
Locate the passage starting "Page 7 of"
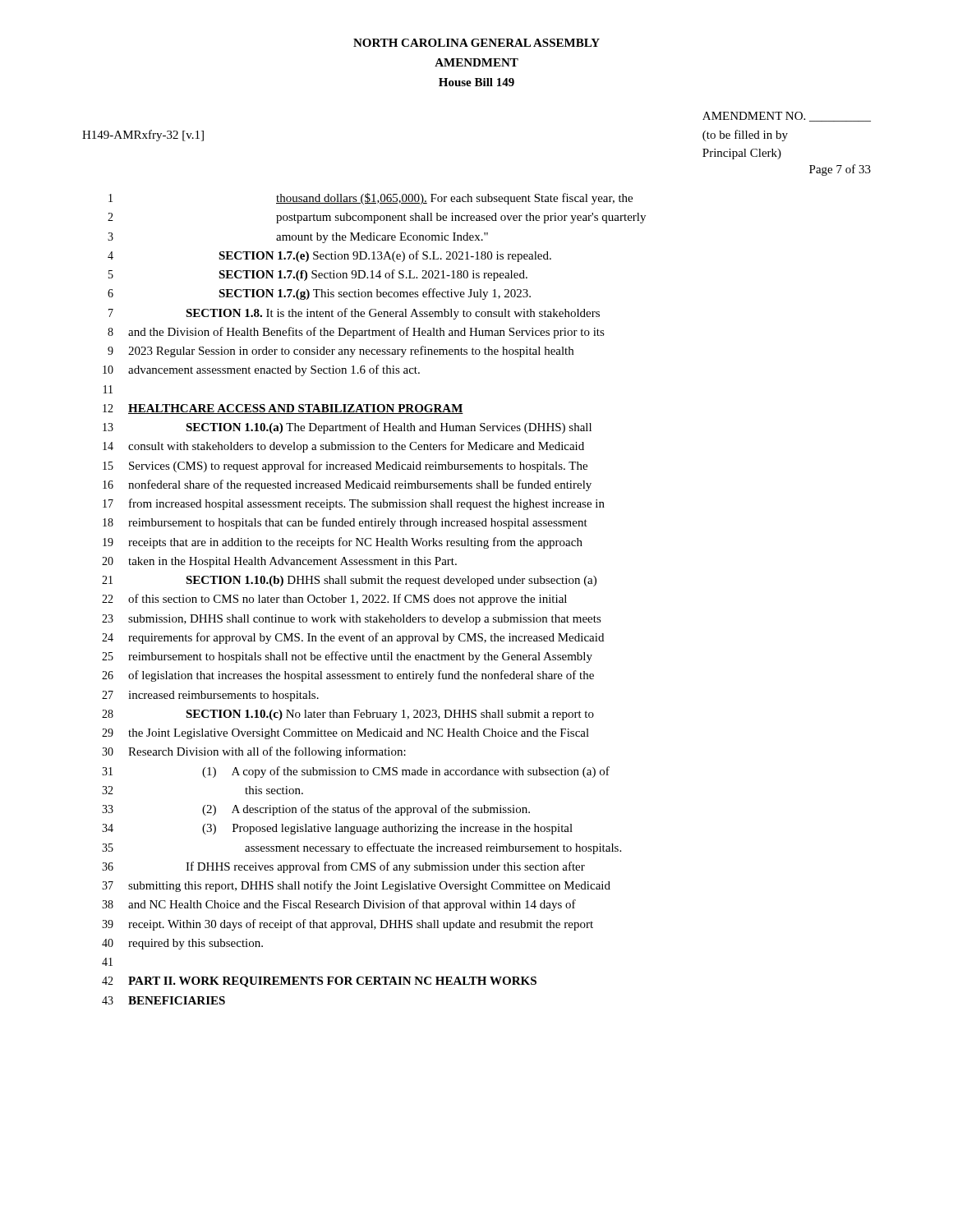pos(840,169)
